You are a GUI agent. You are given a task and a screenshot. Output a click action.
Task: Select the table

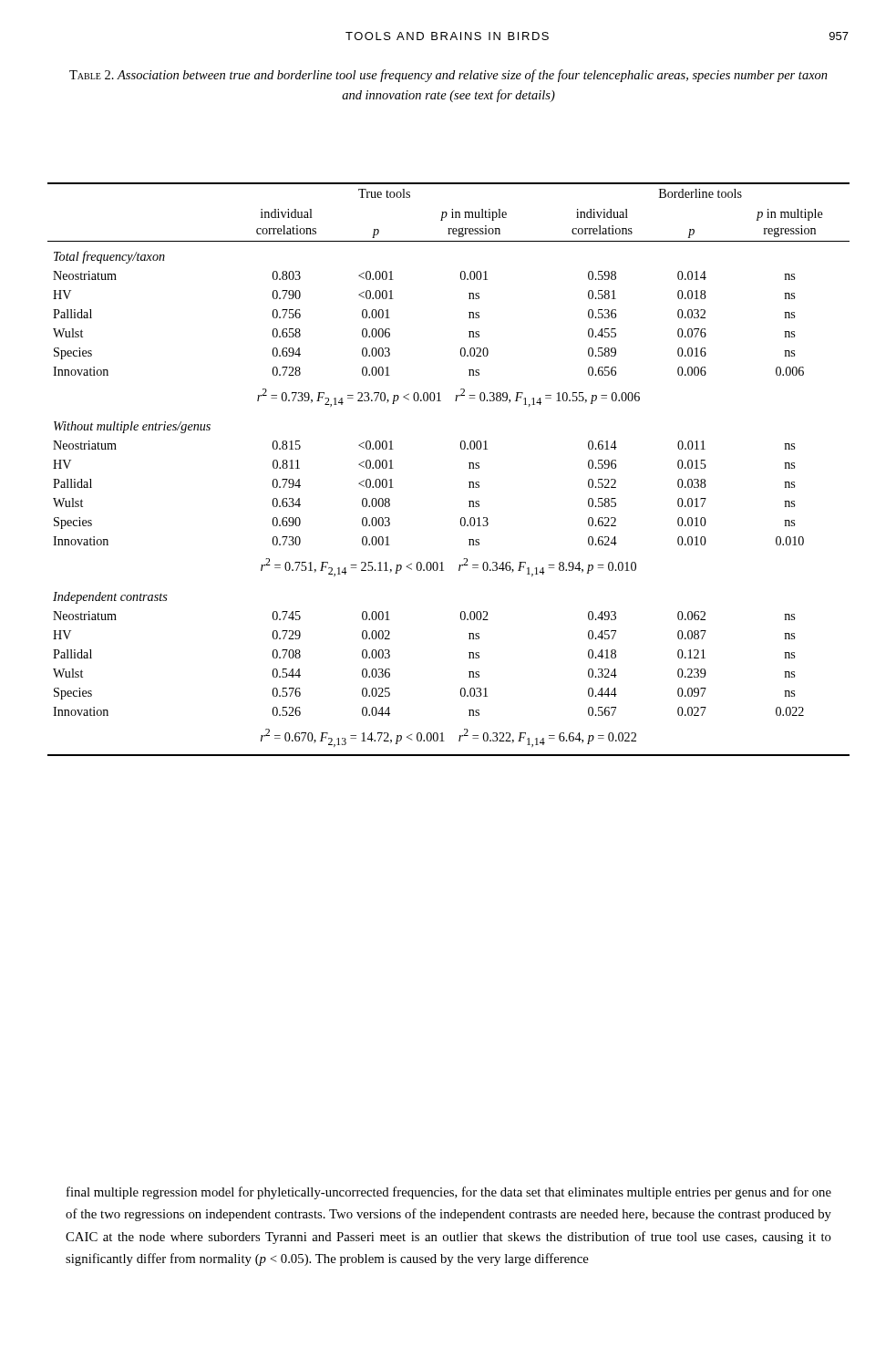point(448,469)
